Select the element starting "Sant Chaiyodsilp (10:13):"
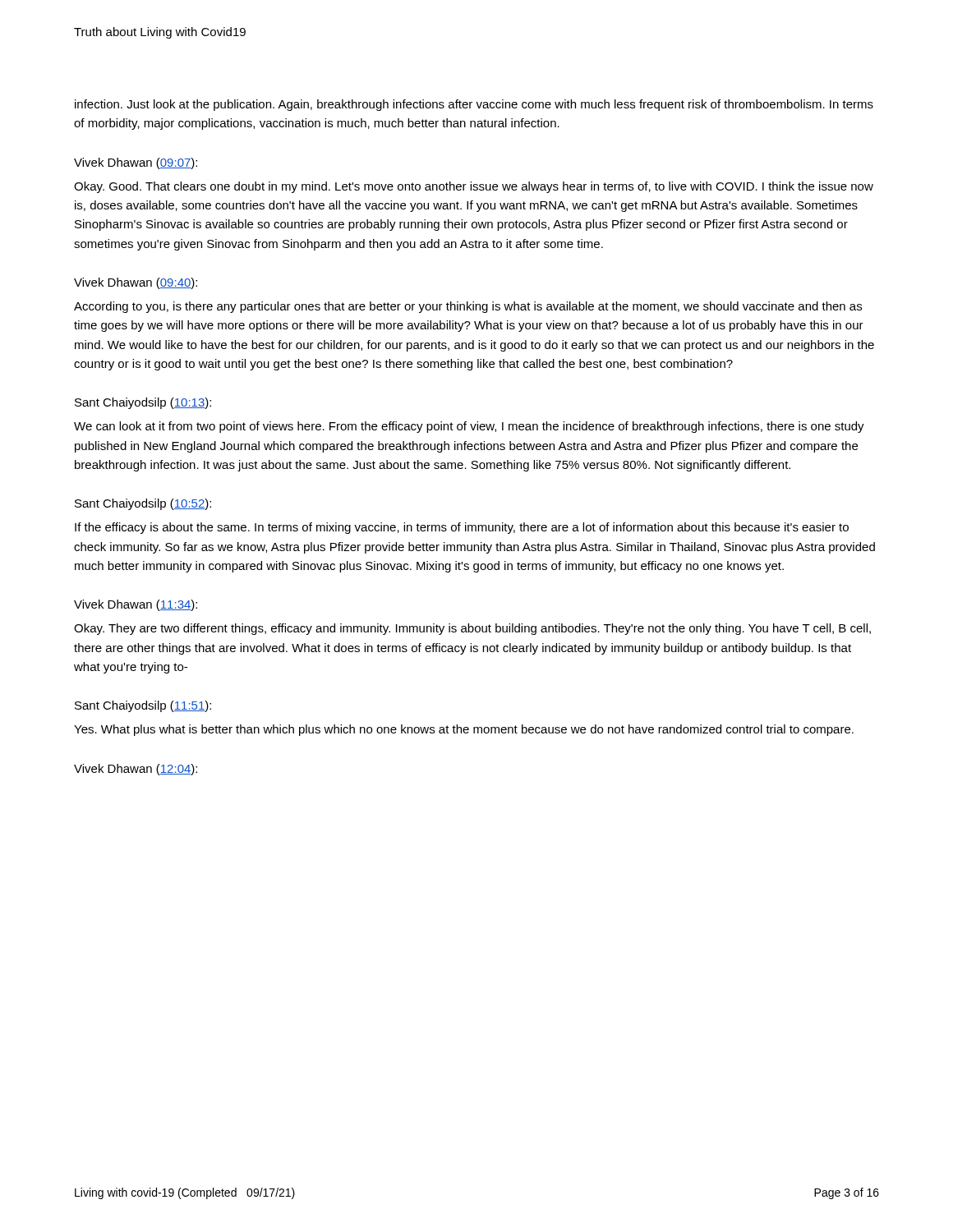Image resolution: width=953 pixels, height=1232 pixels. click(x=143, y=402)
